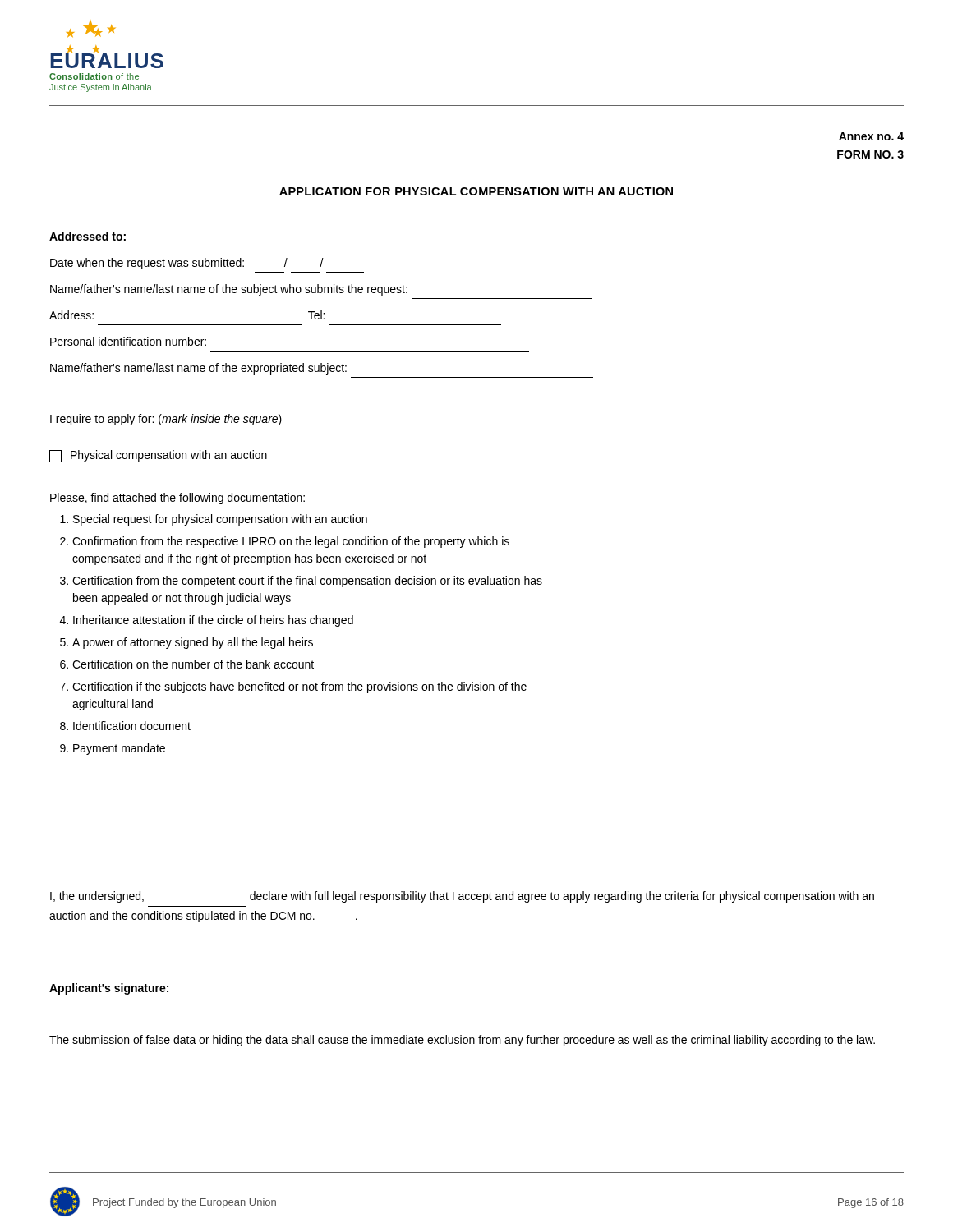Select the text block that reads "Date when the request was"
Viewport: 953px width, 1232px height.
207,264
